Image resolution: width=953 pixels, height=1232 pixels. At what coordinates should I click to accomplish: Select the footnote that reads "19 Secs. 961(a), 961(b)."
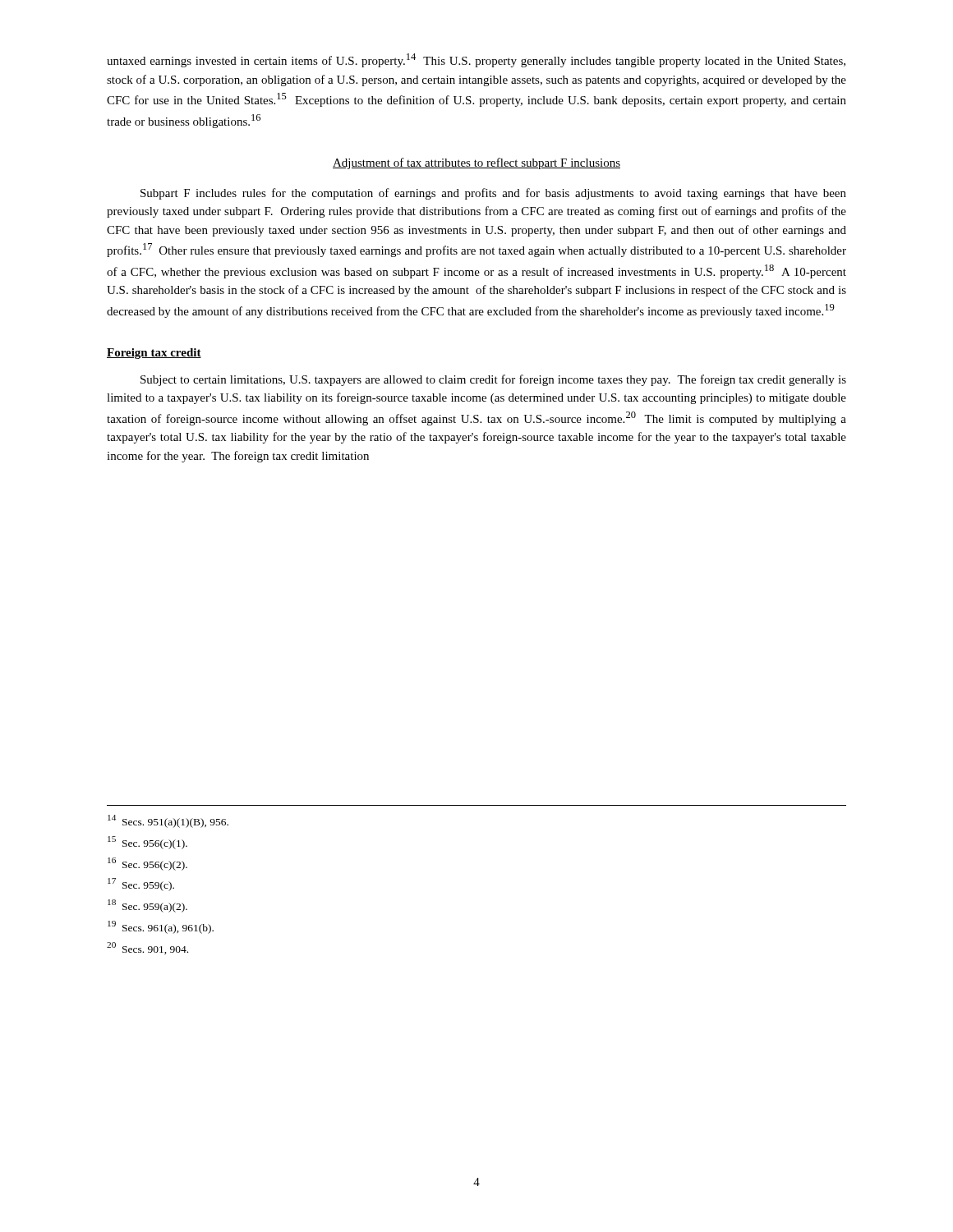point(161,926)
